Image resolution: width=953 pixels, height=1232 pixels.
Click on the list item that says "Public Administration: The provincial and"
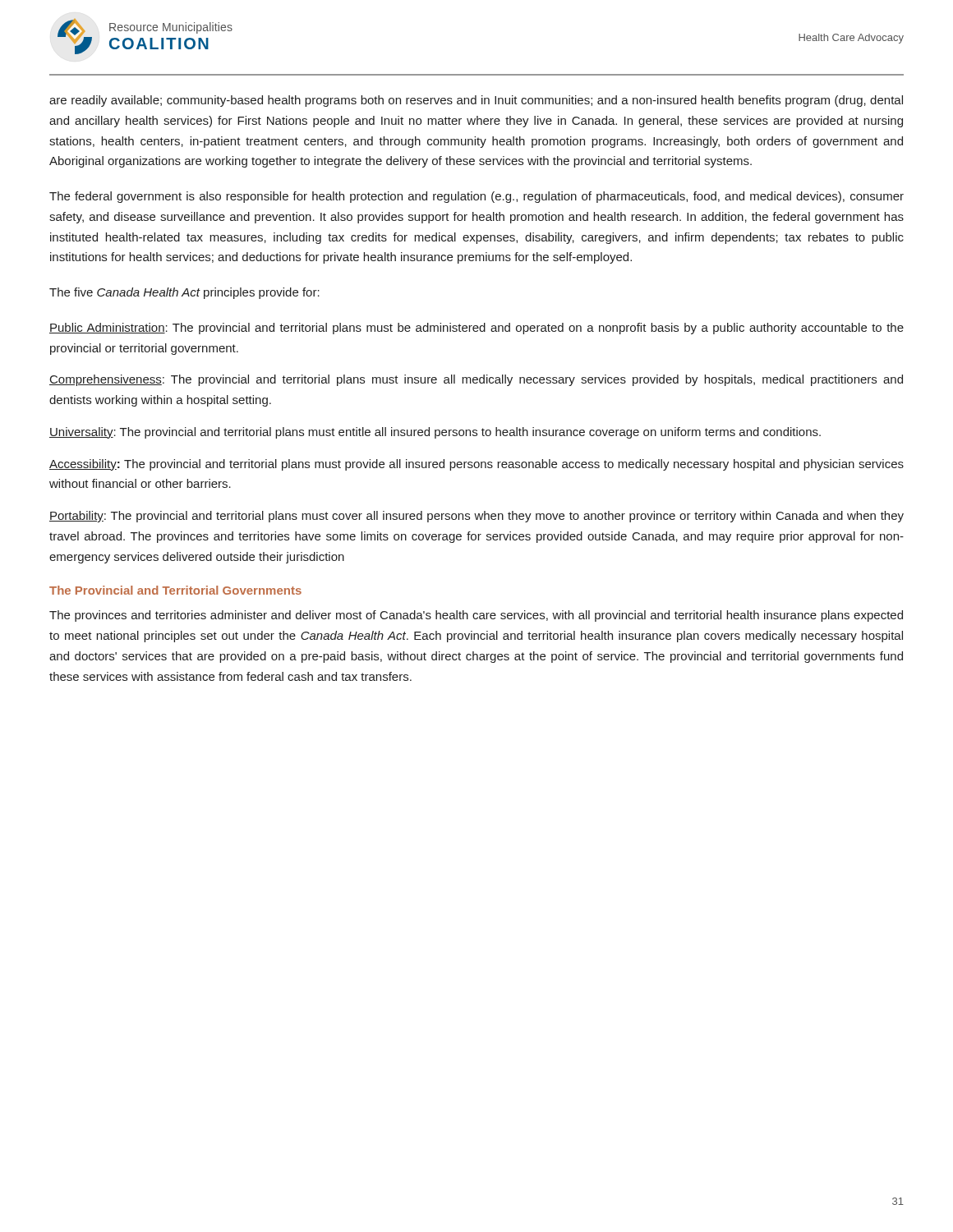[476, 337]
